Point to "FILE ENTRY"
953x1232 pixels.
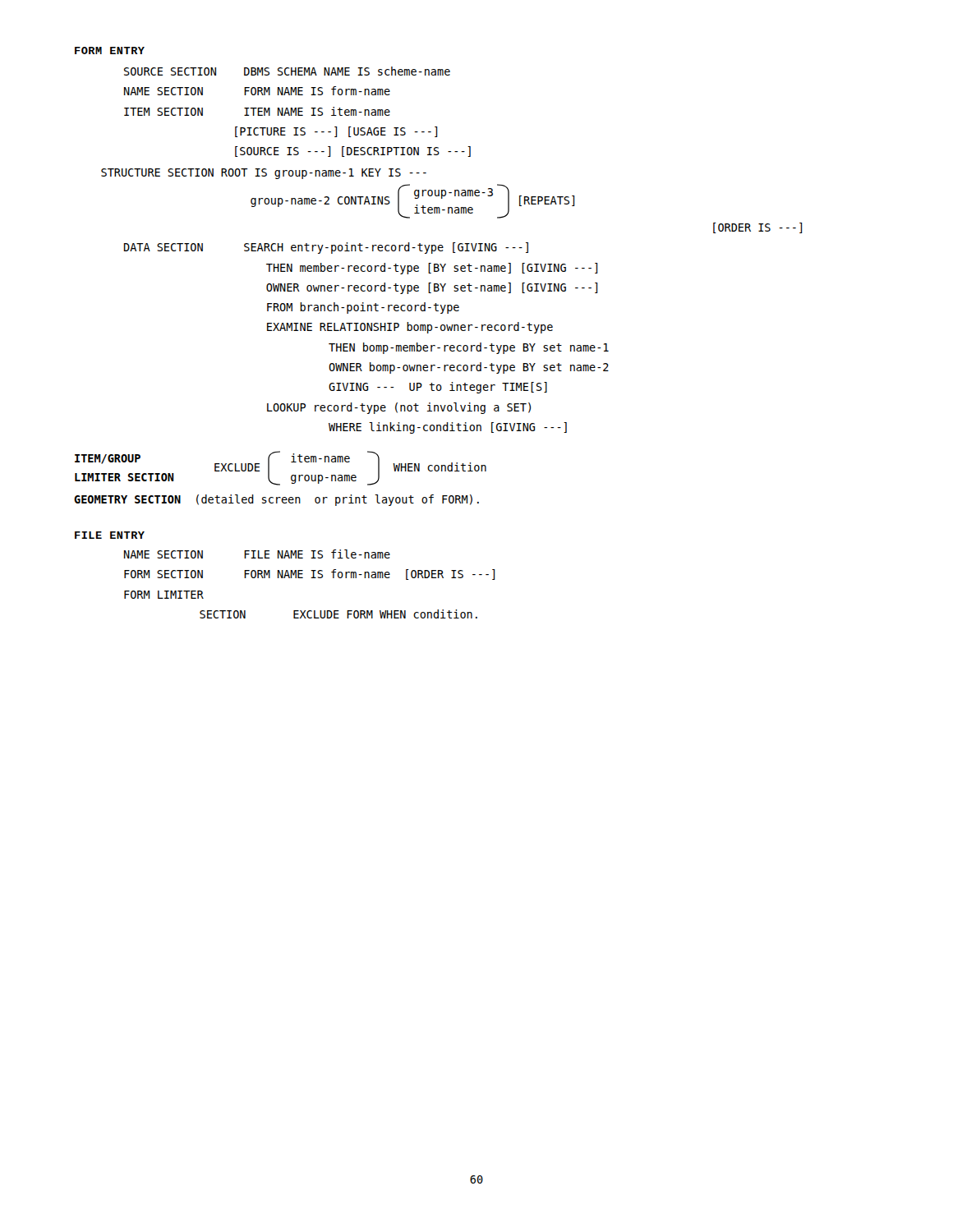tap(109, 536)
